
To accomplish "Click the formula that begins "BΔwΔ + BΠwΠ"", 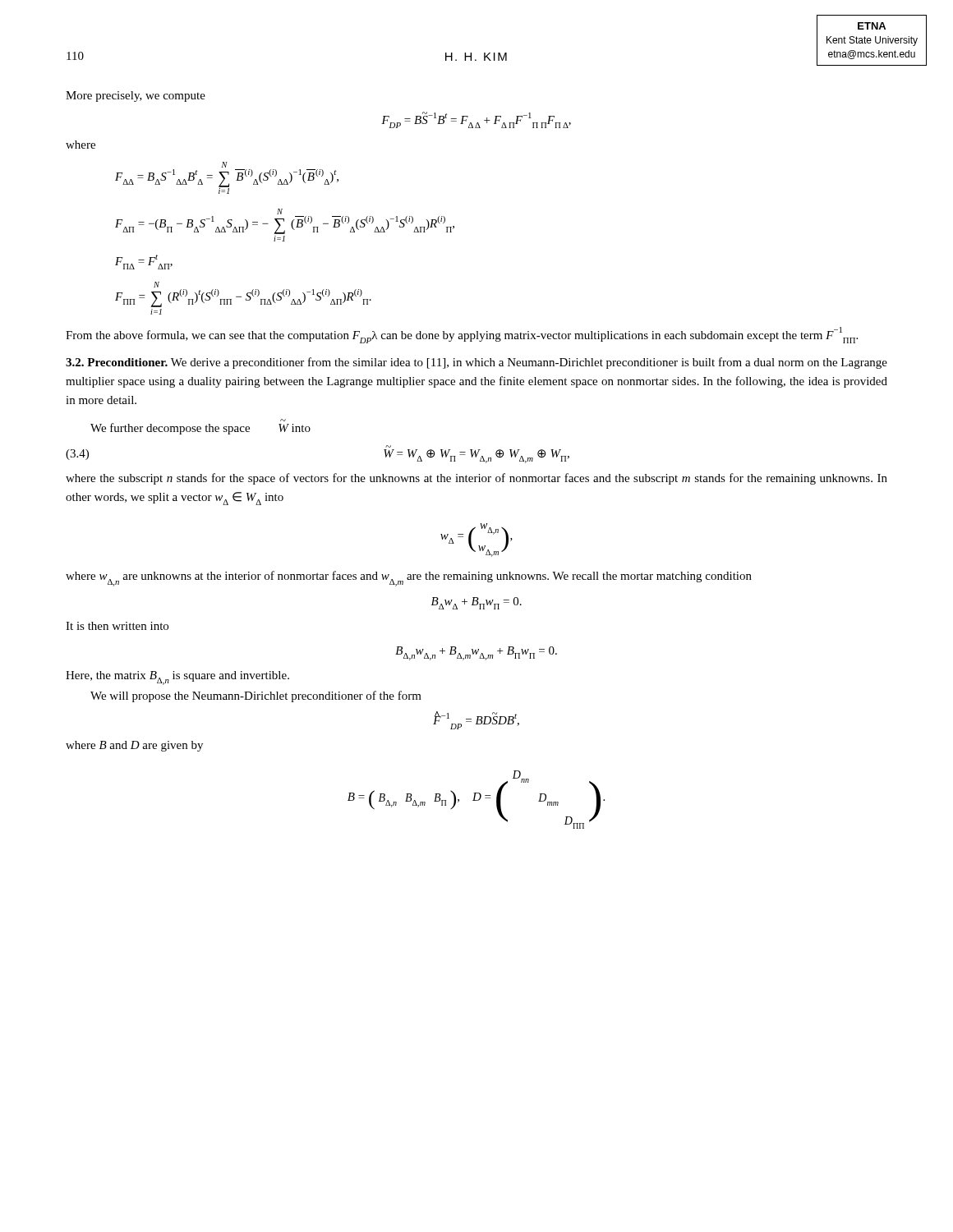I will [x=476, y=601].
